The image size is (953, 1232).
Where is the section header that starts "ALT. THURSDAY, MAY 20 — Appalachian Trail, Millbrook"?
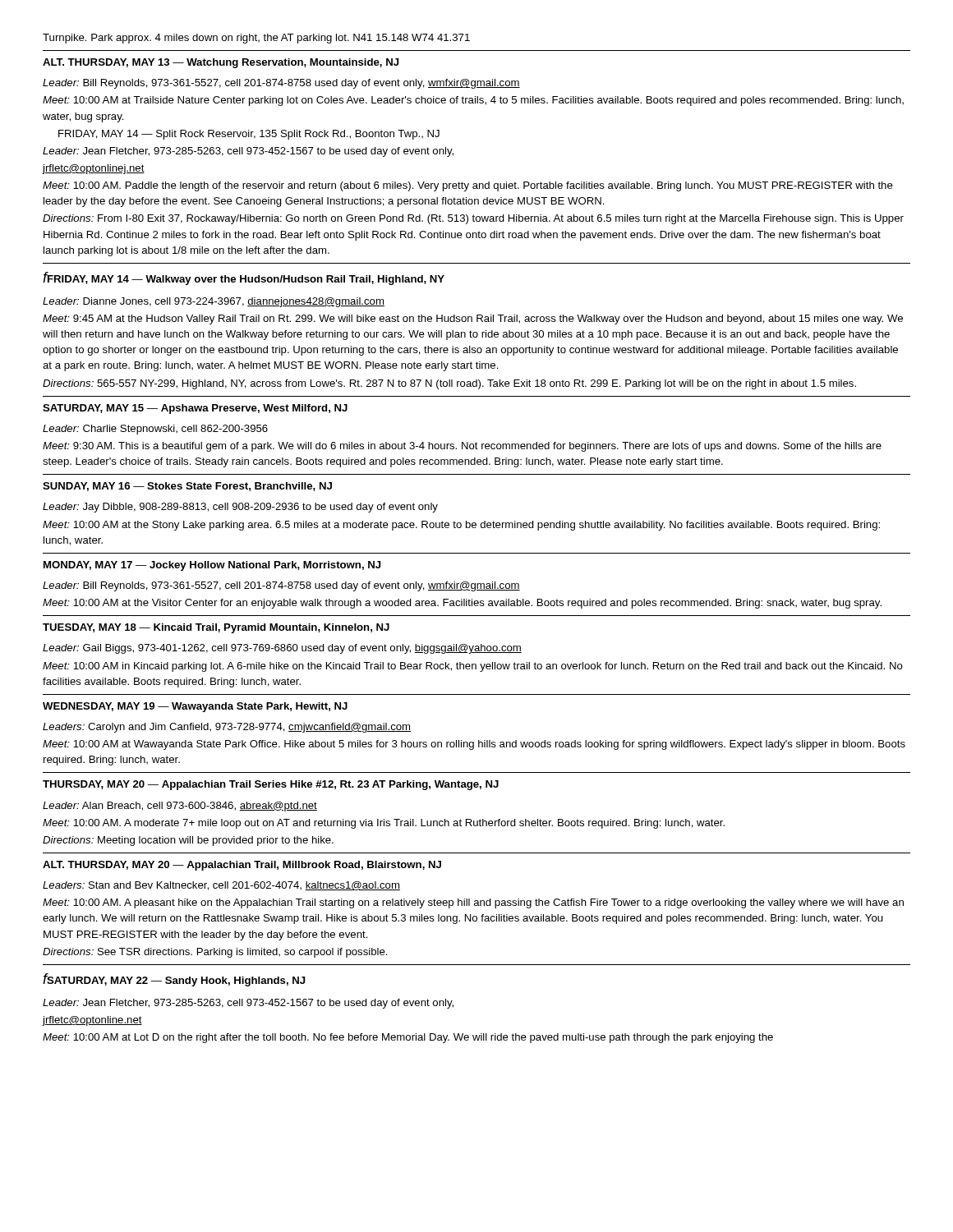pyautogui.click(x=476, y=864)
